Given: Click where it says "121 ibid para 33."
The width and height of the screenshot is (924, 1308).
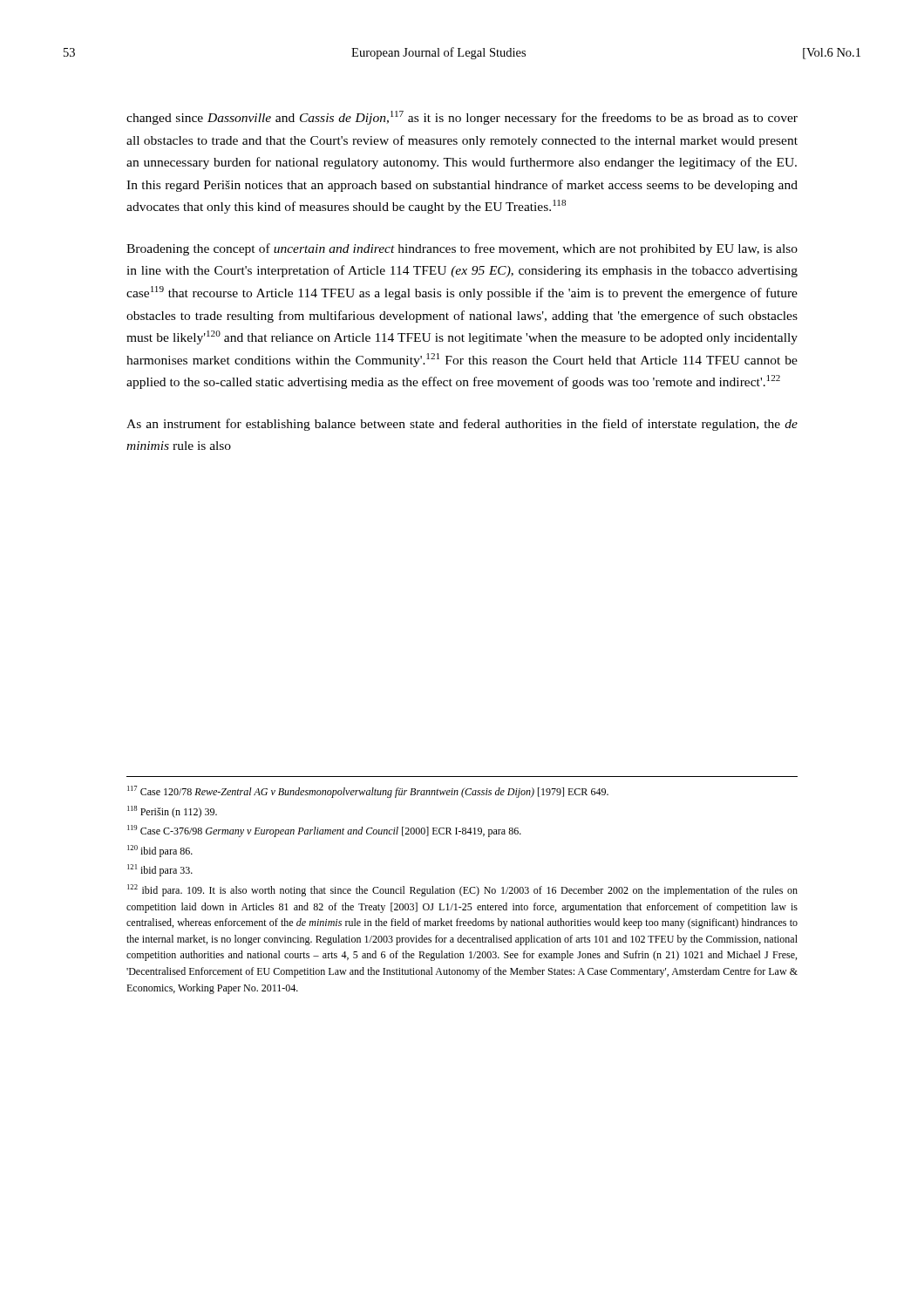Looking at the screenshot, I should (x=160, y=870).
